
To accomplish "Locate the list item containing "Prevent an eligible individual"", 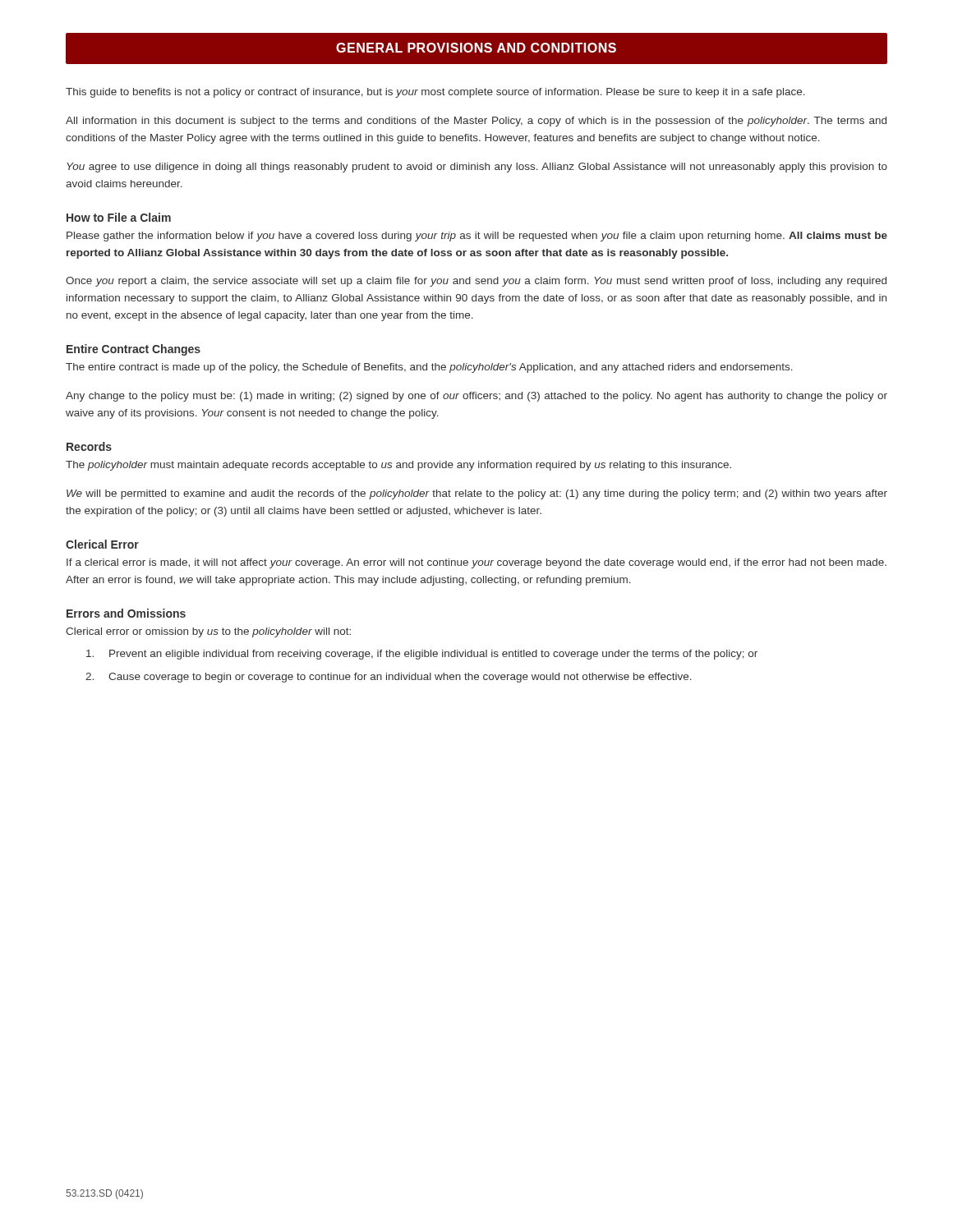I will [x=486, y=654].
